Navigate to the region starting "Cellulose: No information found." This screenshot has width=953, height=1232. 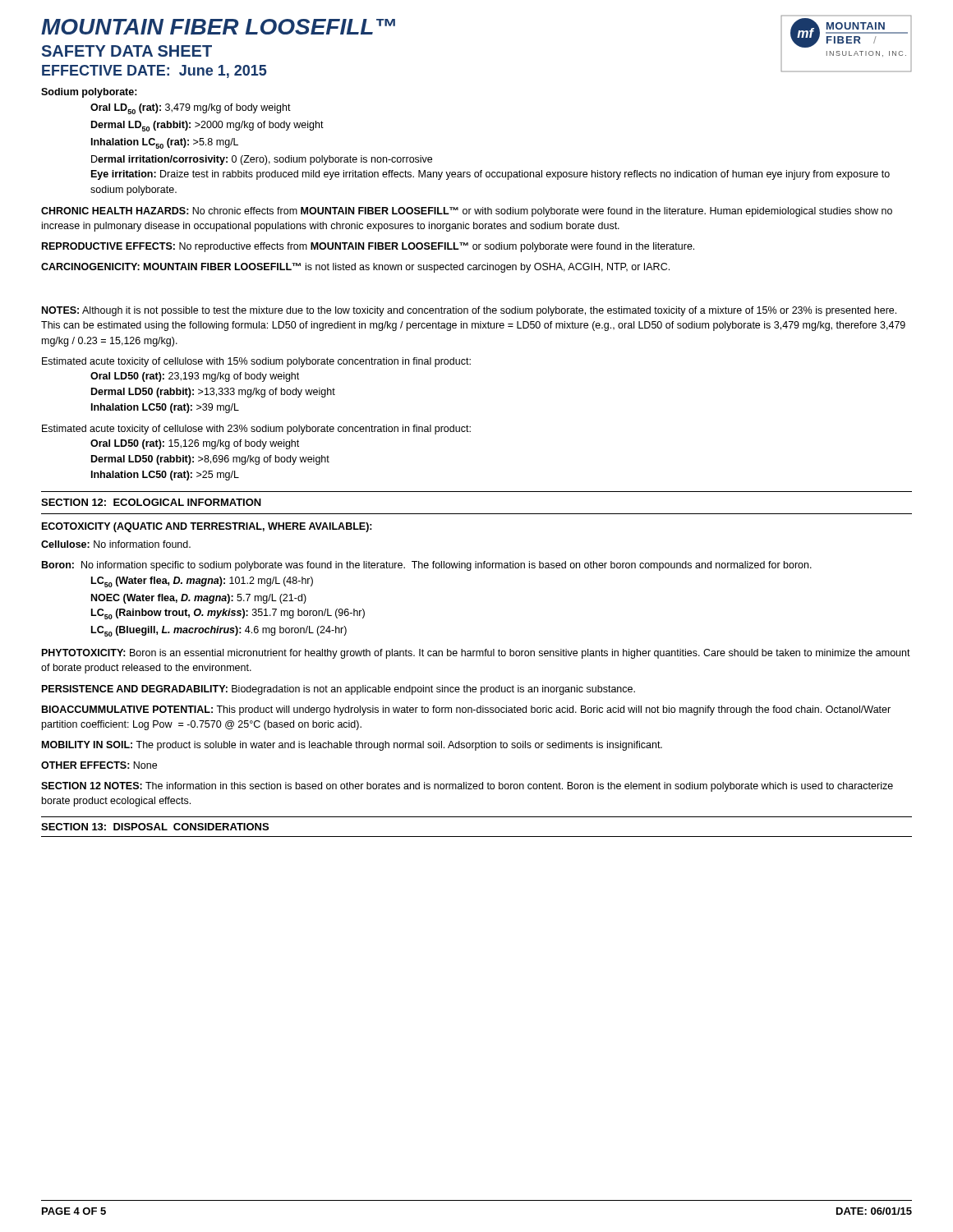116,544
